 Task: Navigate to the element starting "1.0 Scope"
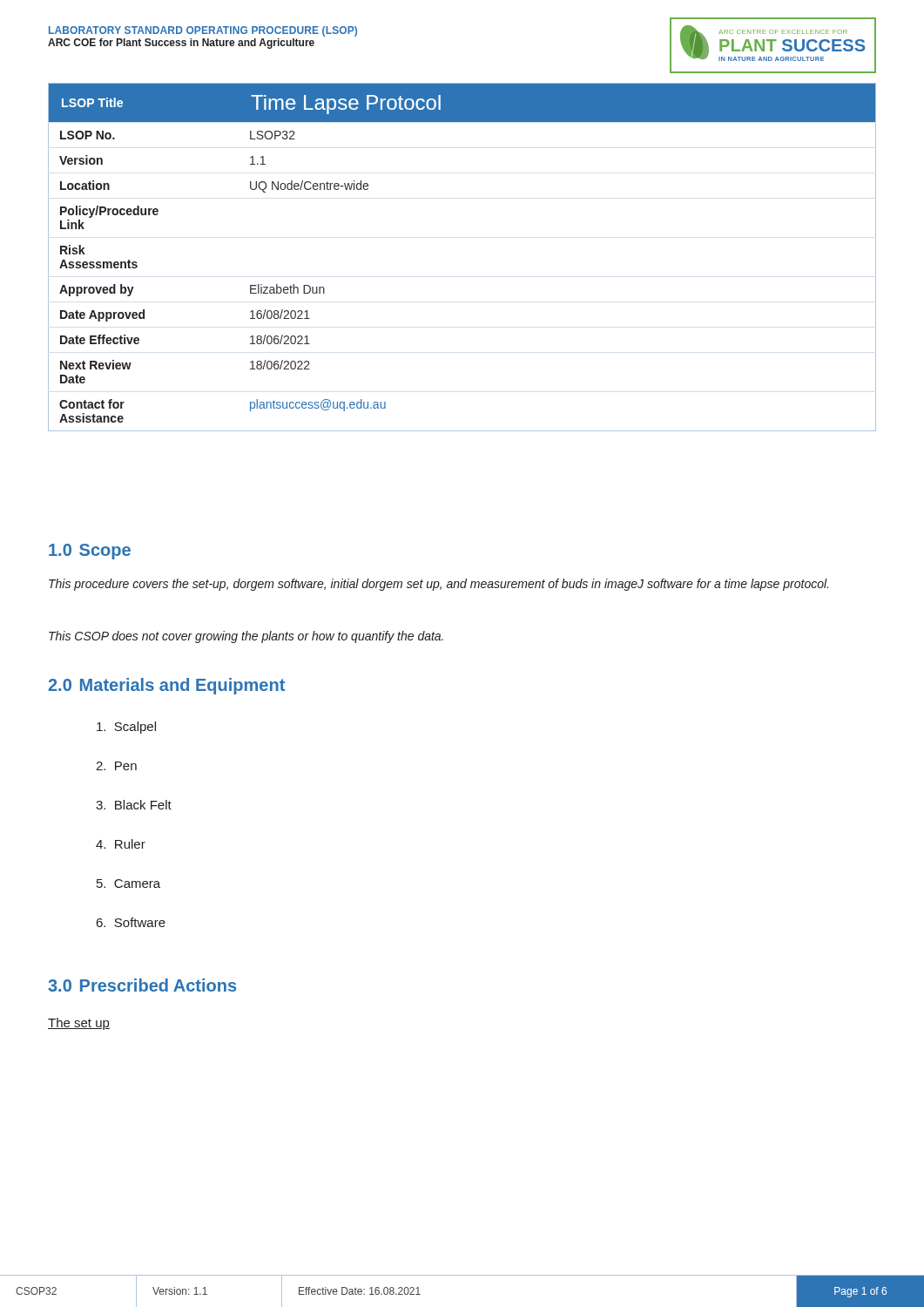point(90,550)
